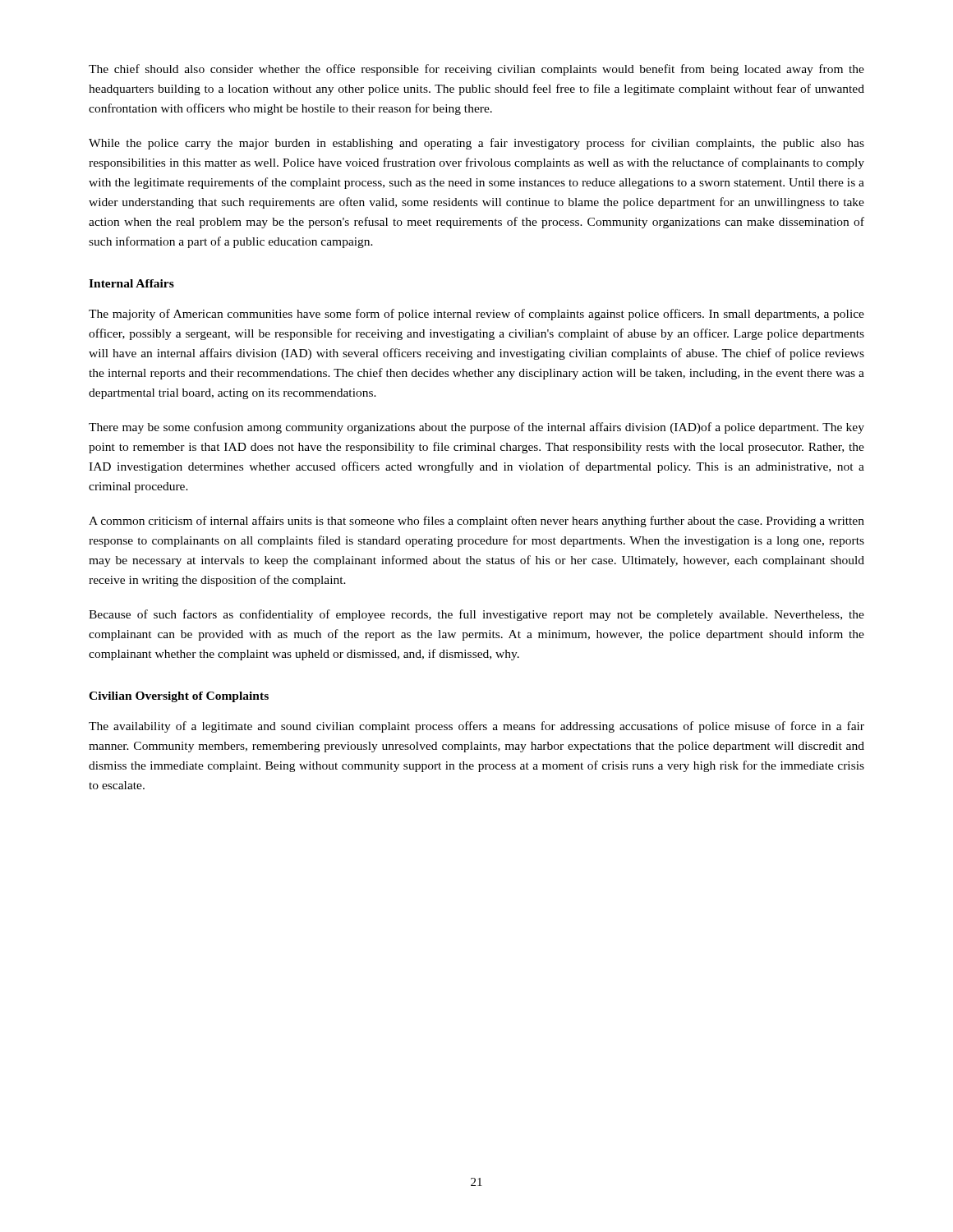
Task: Find the text block that reads "While the police"
Action: 476,192
